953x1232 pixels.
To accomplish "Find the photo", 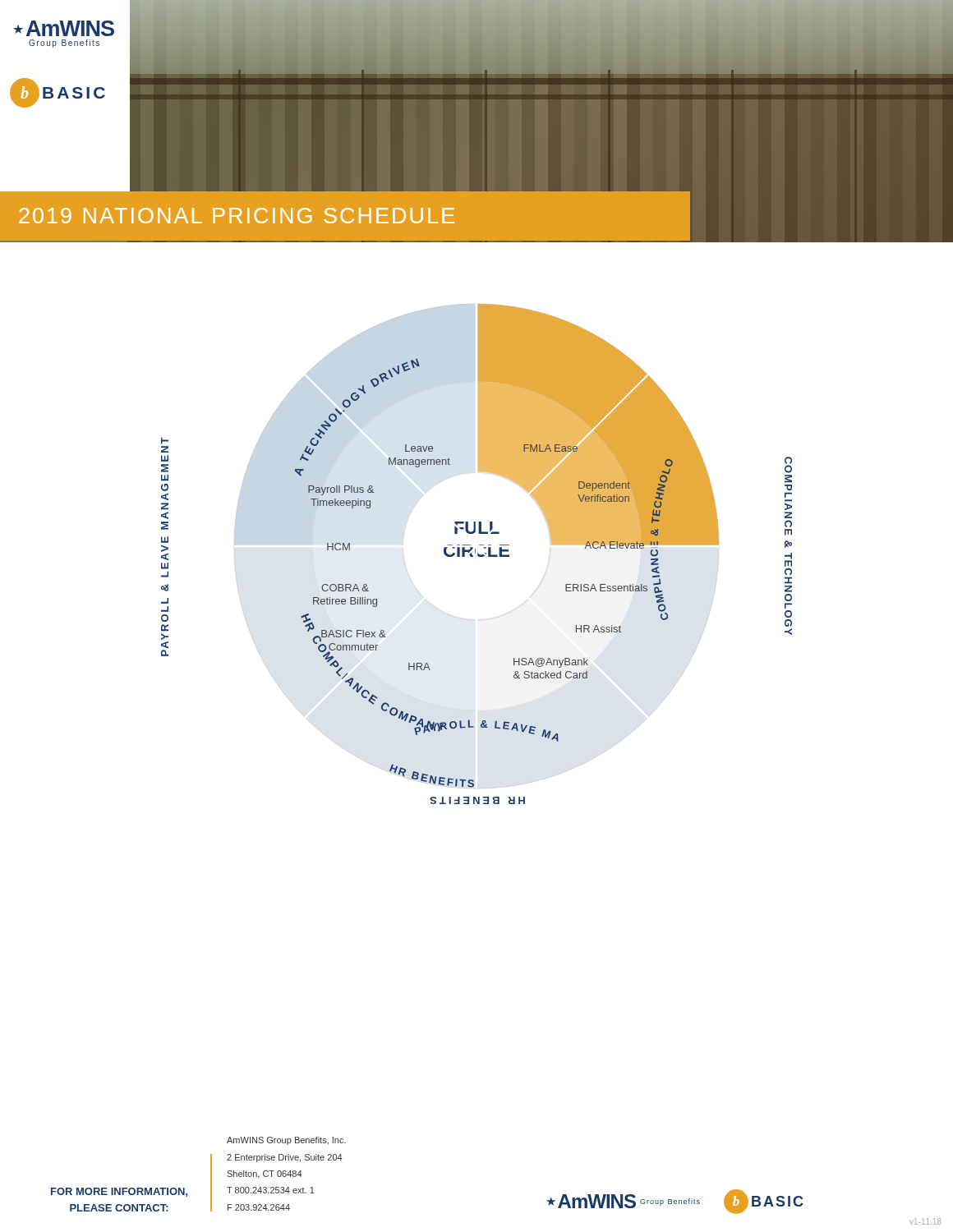I will (x=476, y=121).
